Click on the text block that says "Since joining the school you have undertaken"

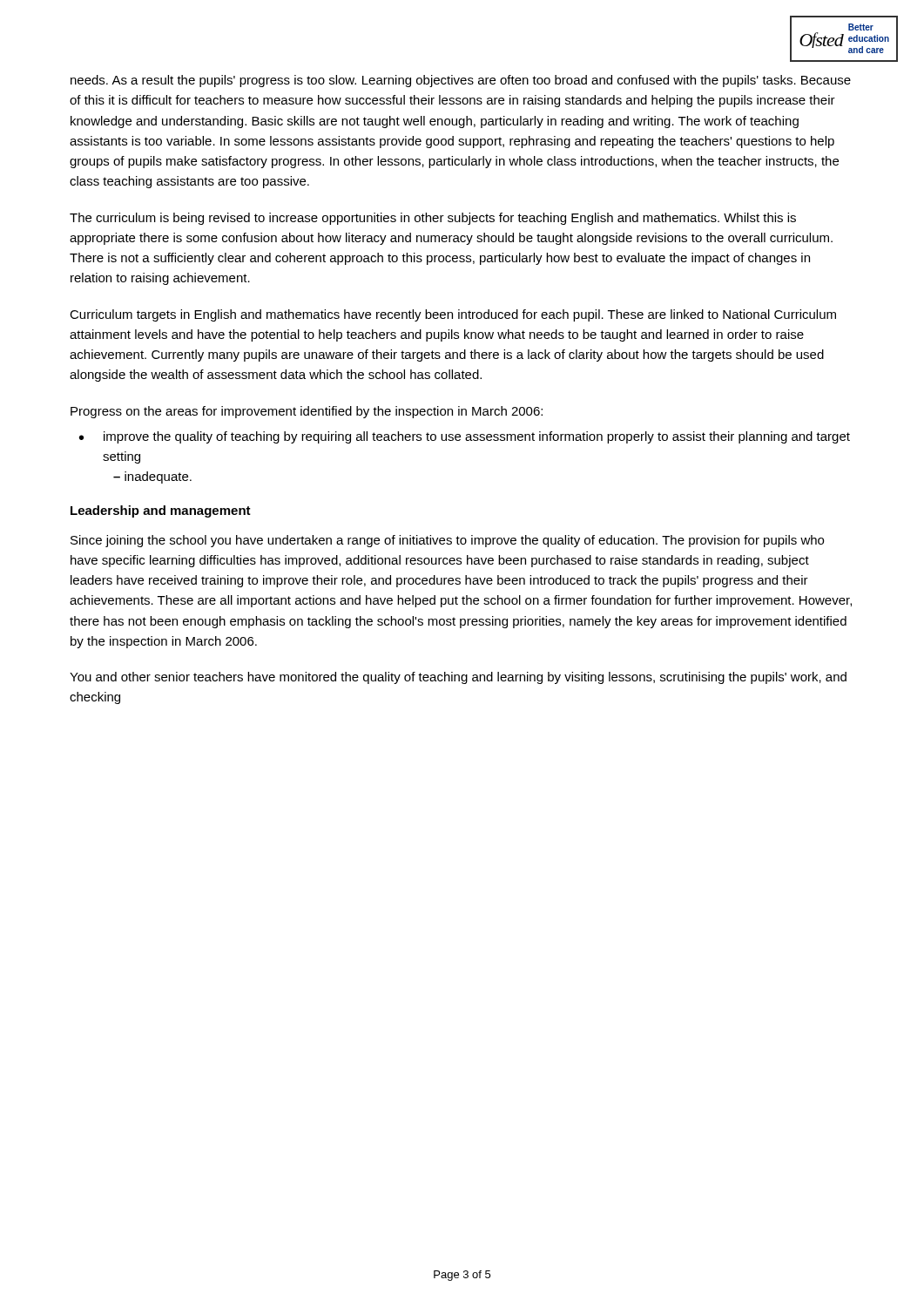click(x=461, y=590)
